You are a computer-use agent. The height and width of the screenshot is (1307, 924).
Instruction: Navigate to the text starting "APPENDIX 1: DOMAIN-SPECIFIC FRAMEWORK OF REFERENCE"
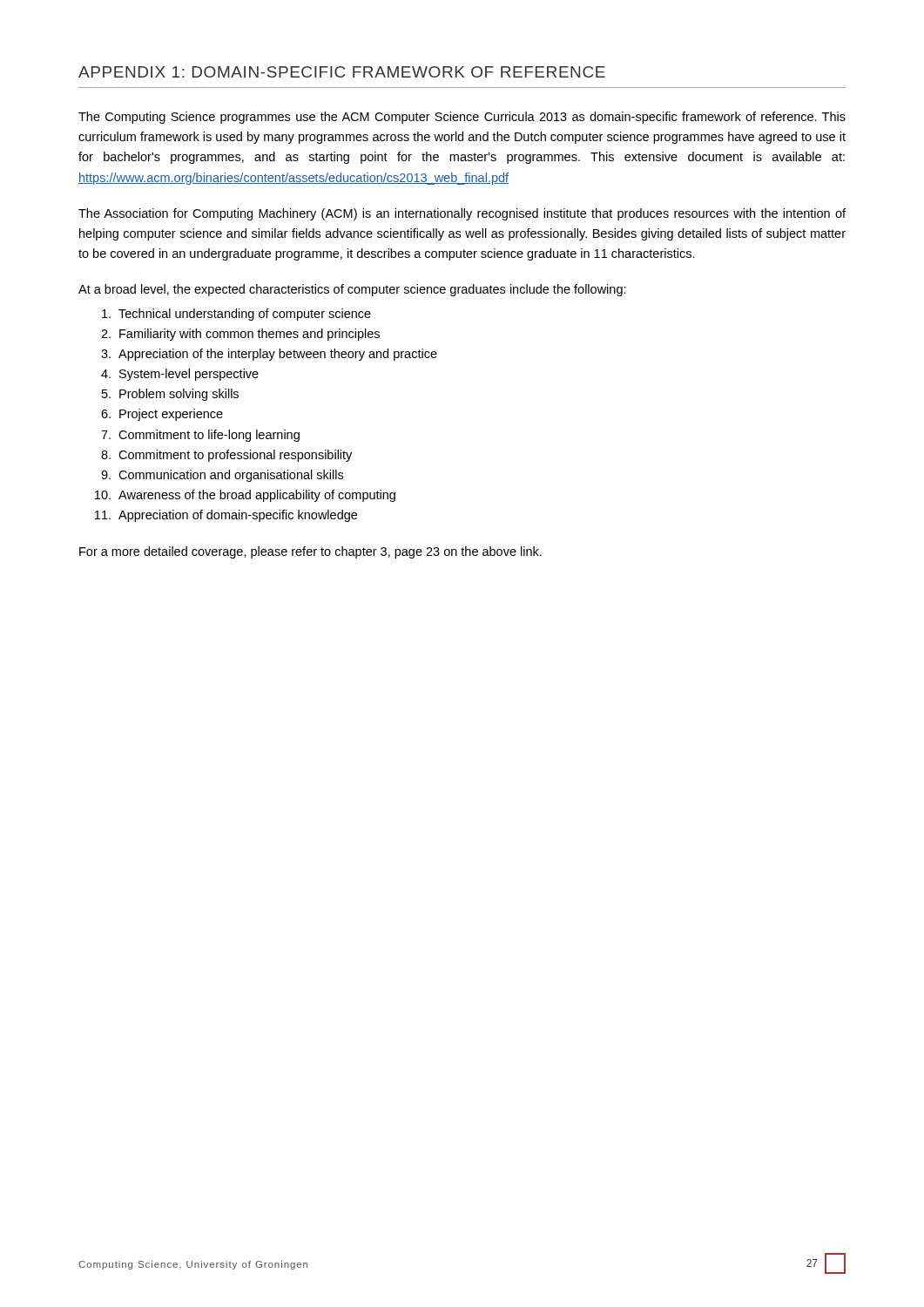[x=462, y=75]
